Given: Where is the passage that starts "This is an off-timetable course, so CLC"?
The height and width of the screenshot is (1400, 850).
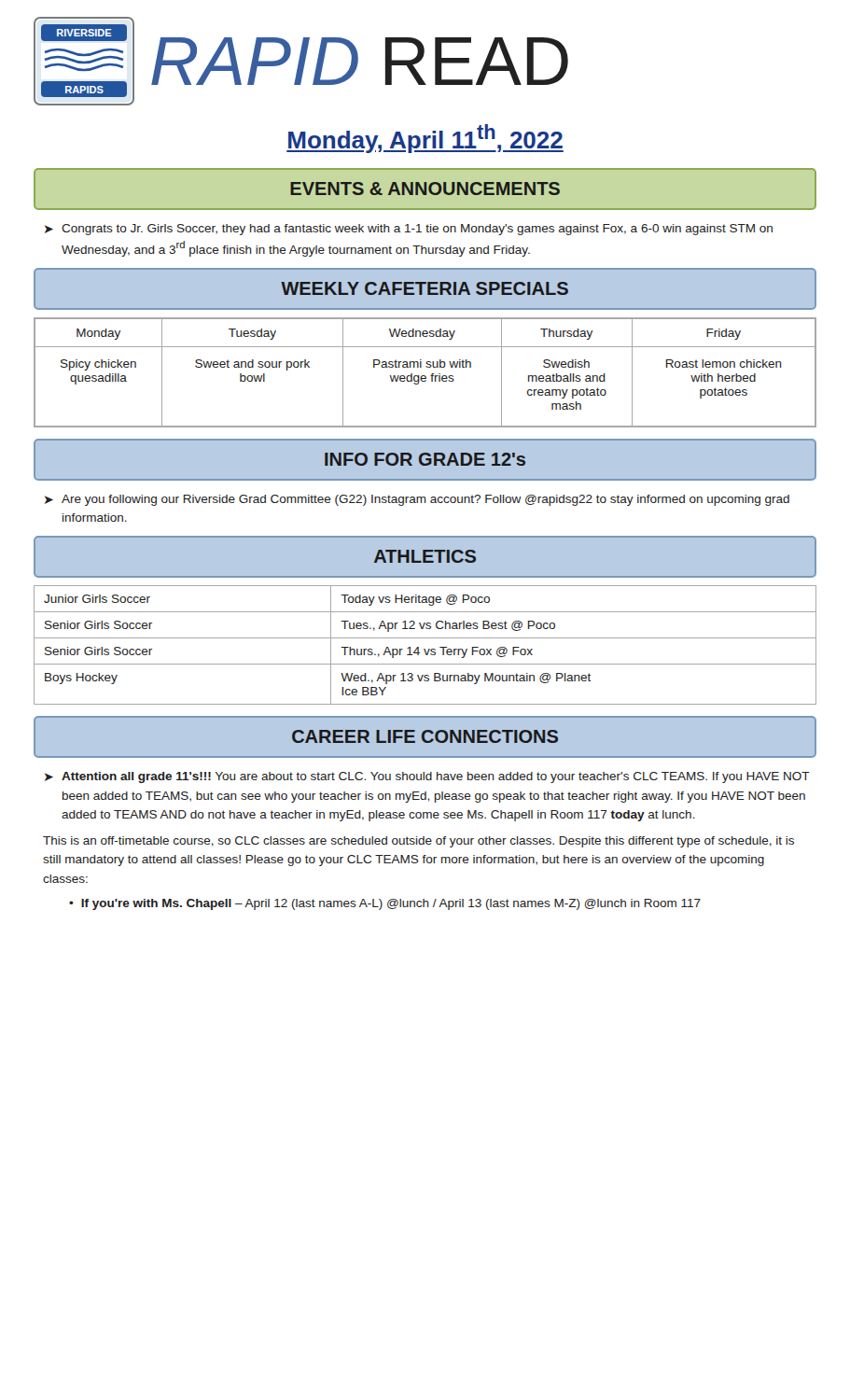Looking at the screenshot, I should click(x=419, y=859).
